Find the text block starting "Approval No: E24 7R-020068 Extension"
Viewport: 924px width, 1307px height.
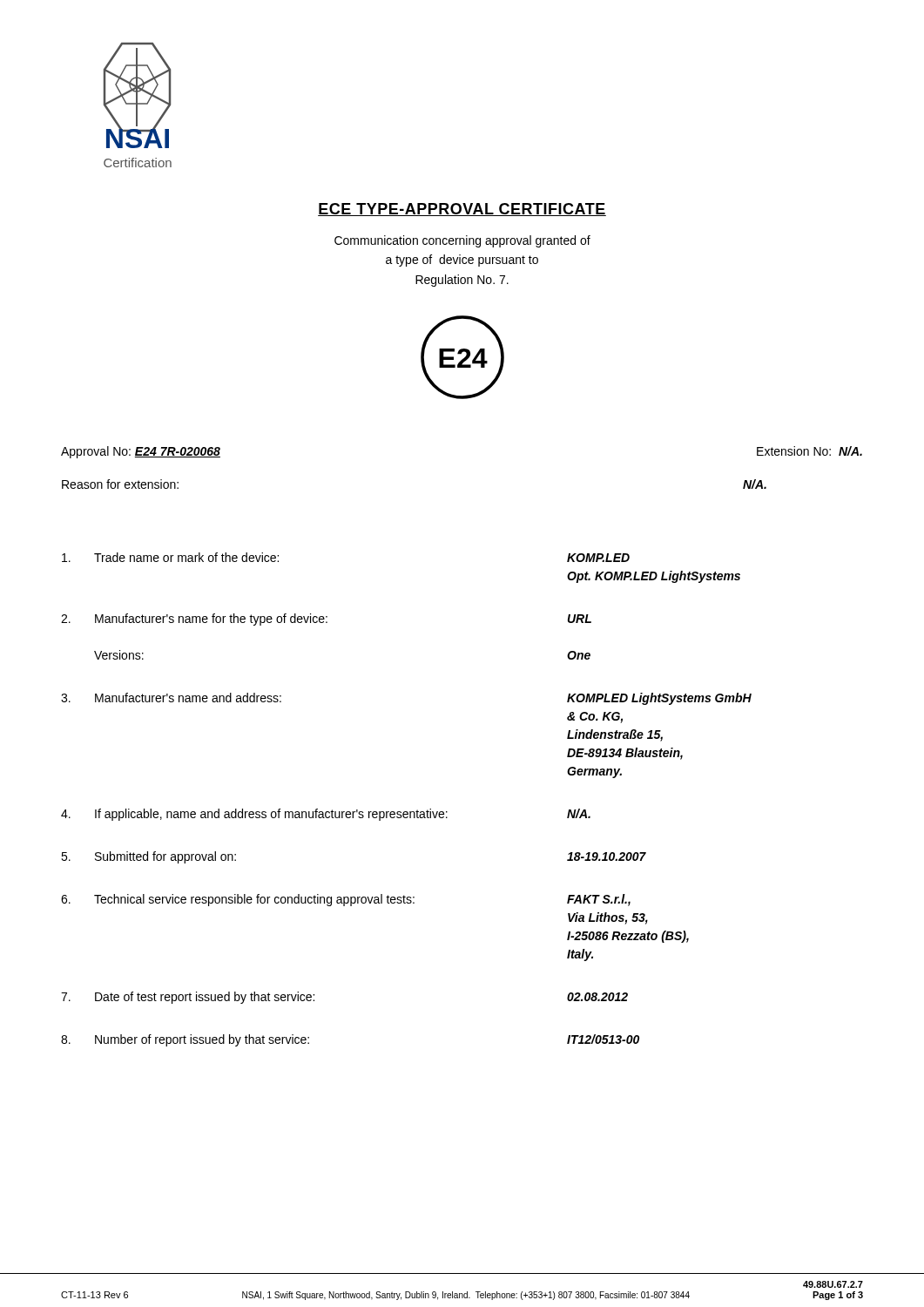point(129,450)
